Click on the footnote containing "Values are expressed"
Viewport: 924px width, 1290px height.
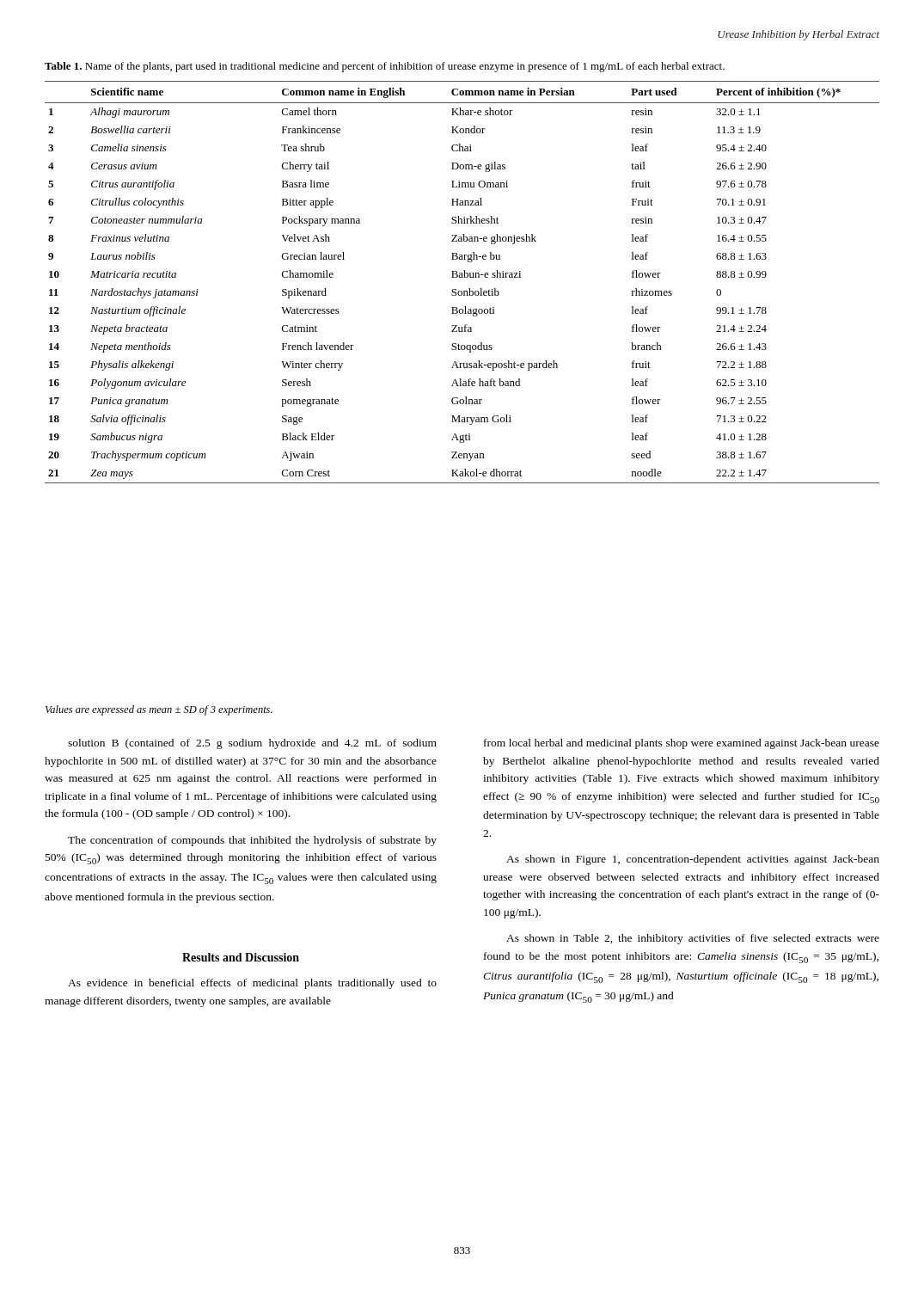tap(159, 710)
